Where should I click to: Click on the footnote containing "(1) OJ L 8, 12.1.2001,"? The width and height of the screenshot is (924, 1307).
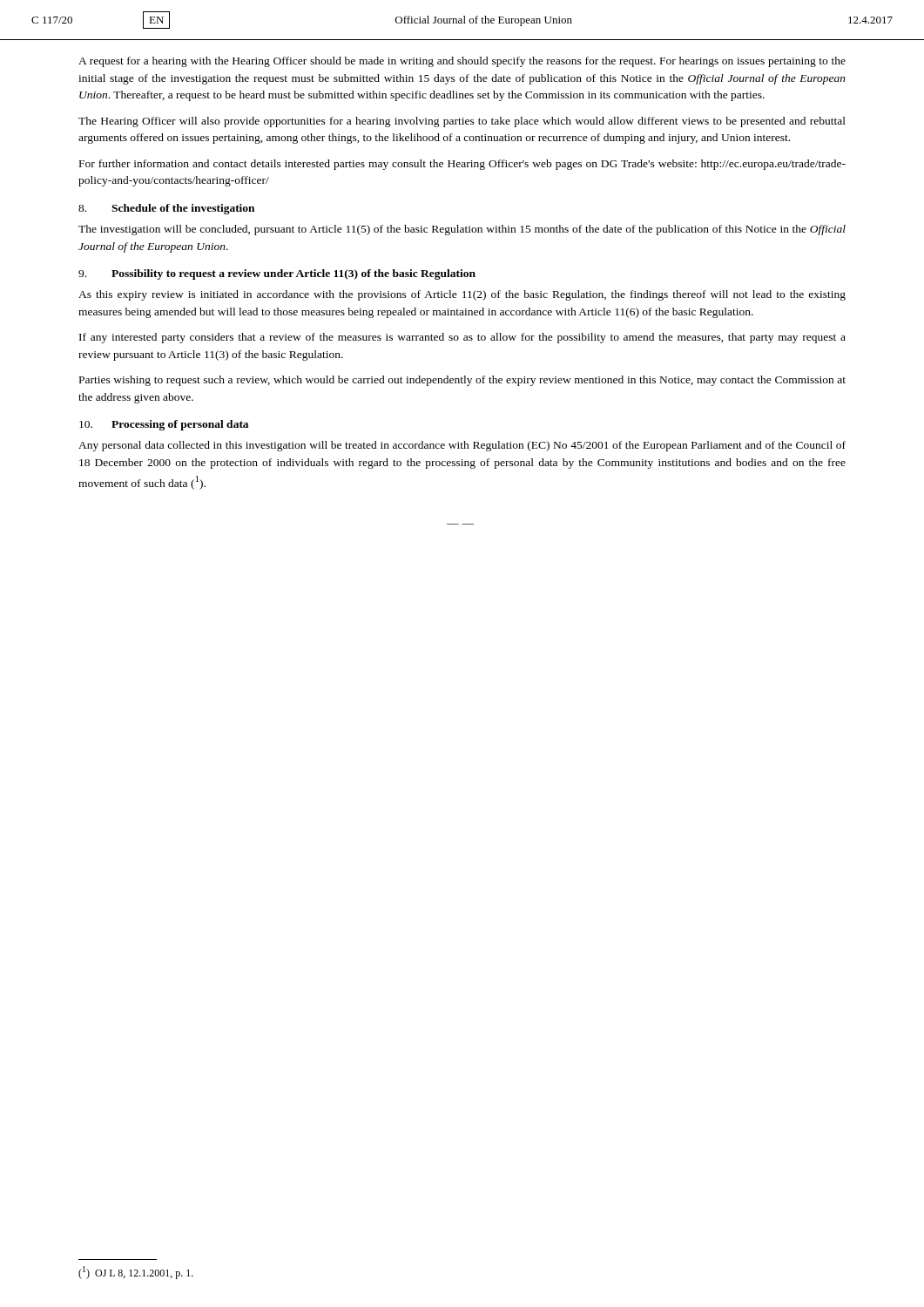[x=136, y=1273]
